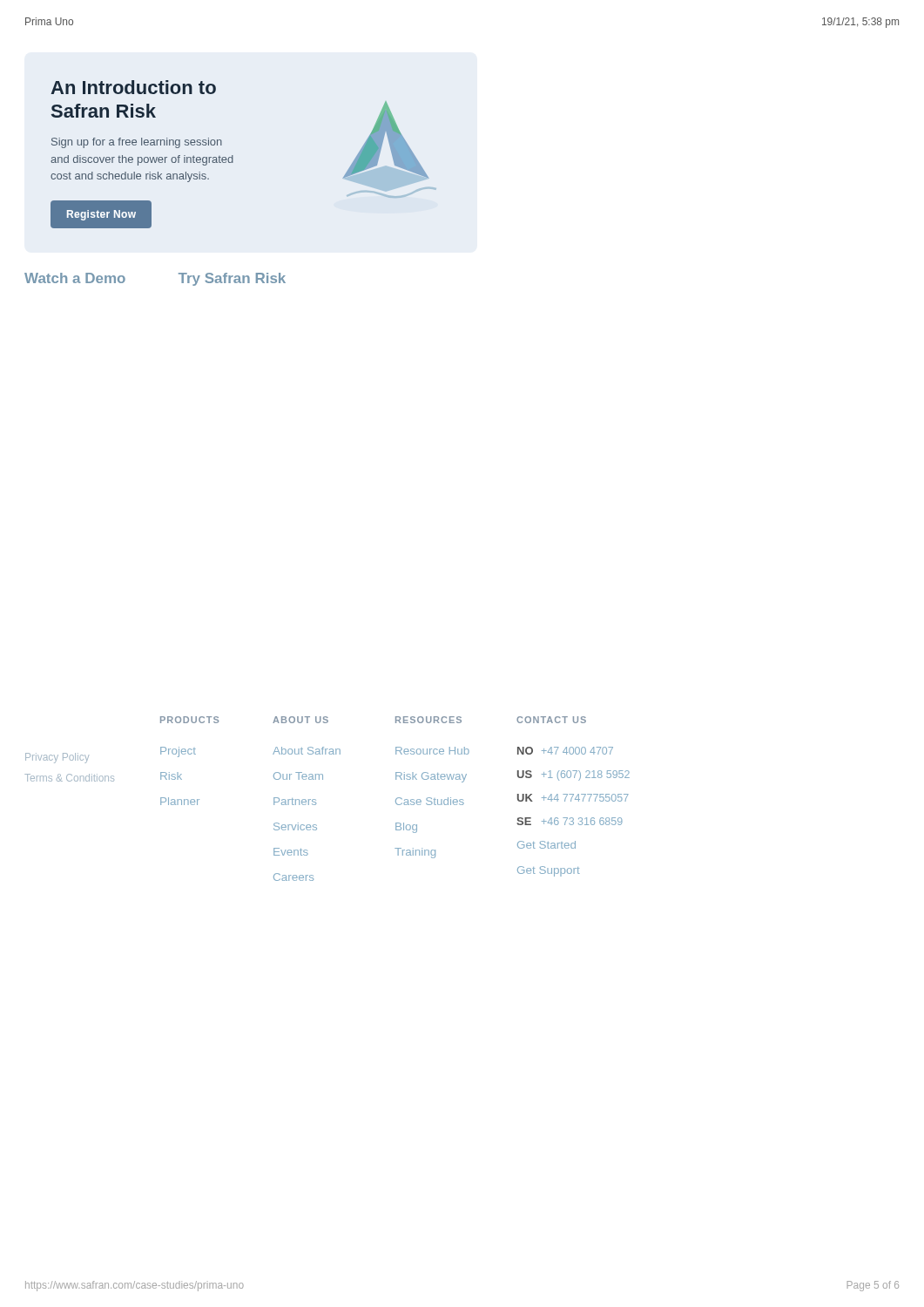Point to the block starting "US +1 (607) 218 5952"
924x1307 pixels.
pos(573,774)
